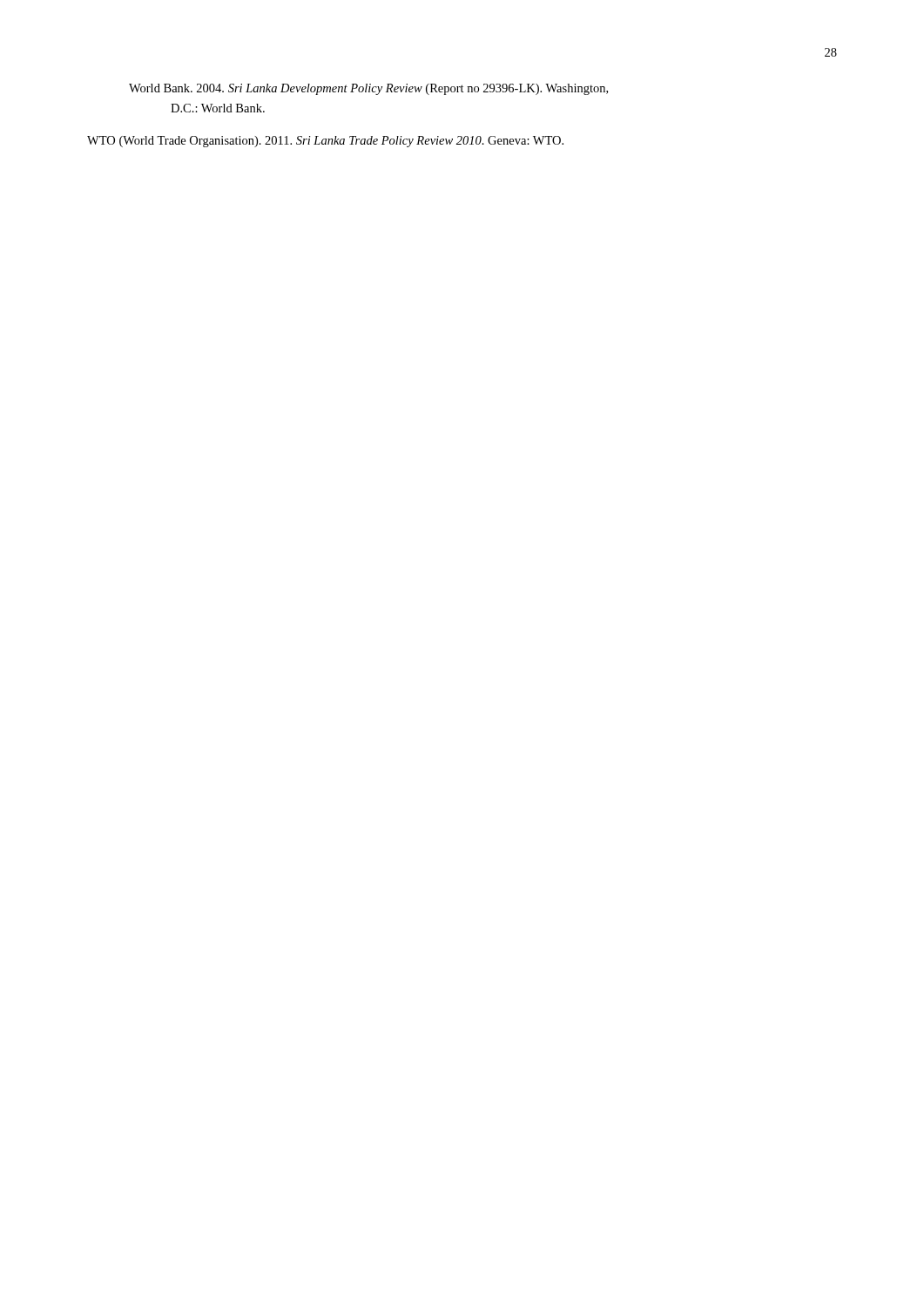Navigate to the element starting "World Bank. 2004. Sri Lanka Development Policy Review"
Screen dimensions: 1307x924
coord(348,88)
